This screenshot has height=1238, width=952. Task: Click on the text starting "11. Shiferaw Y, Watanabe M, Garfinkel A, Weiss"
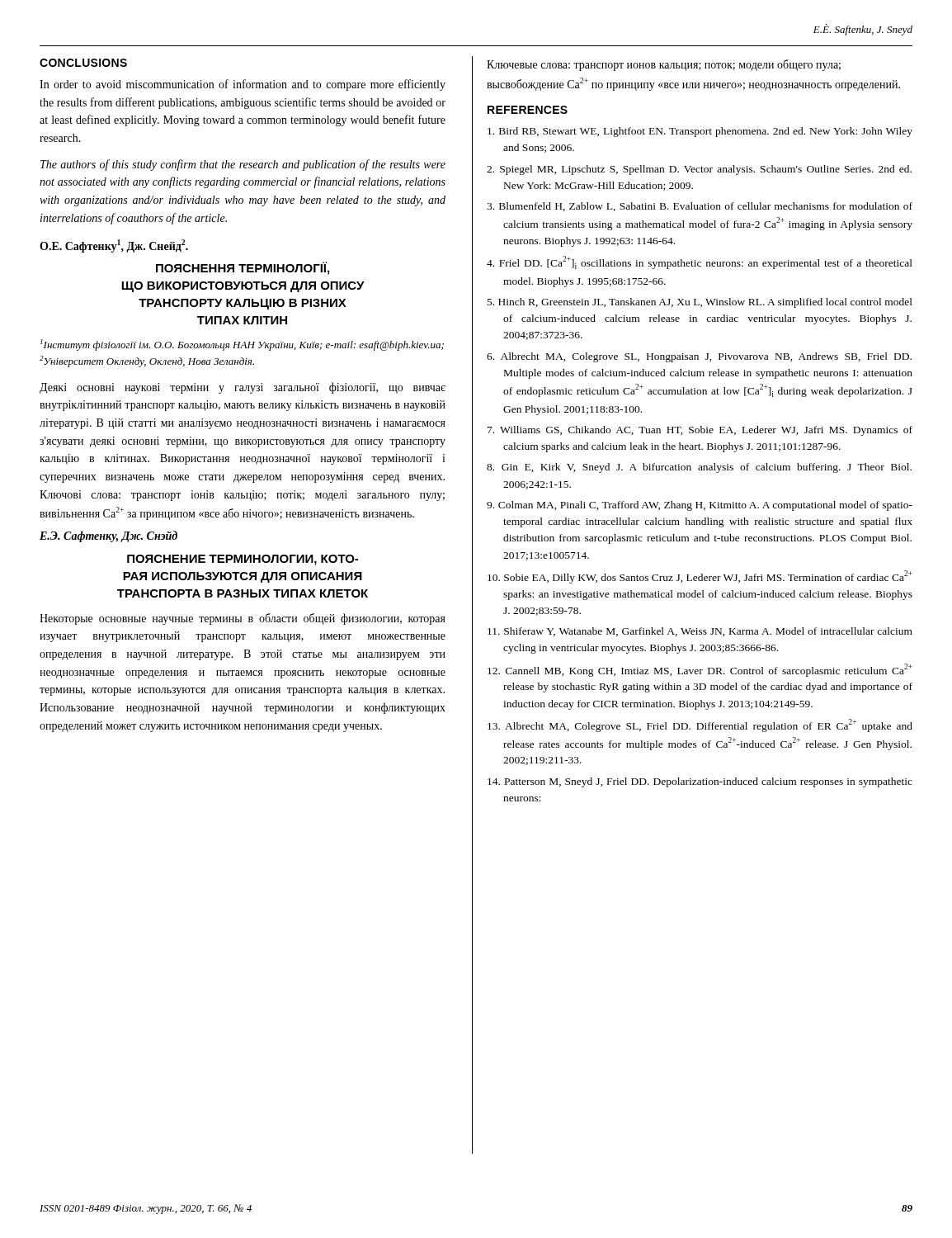(x=700, y=639)
